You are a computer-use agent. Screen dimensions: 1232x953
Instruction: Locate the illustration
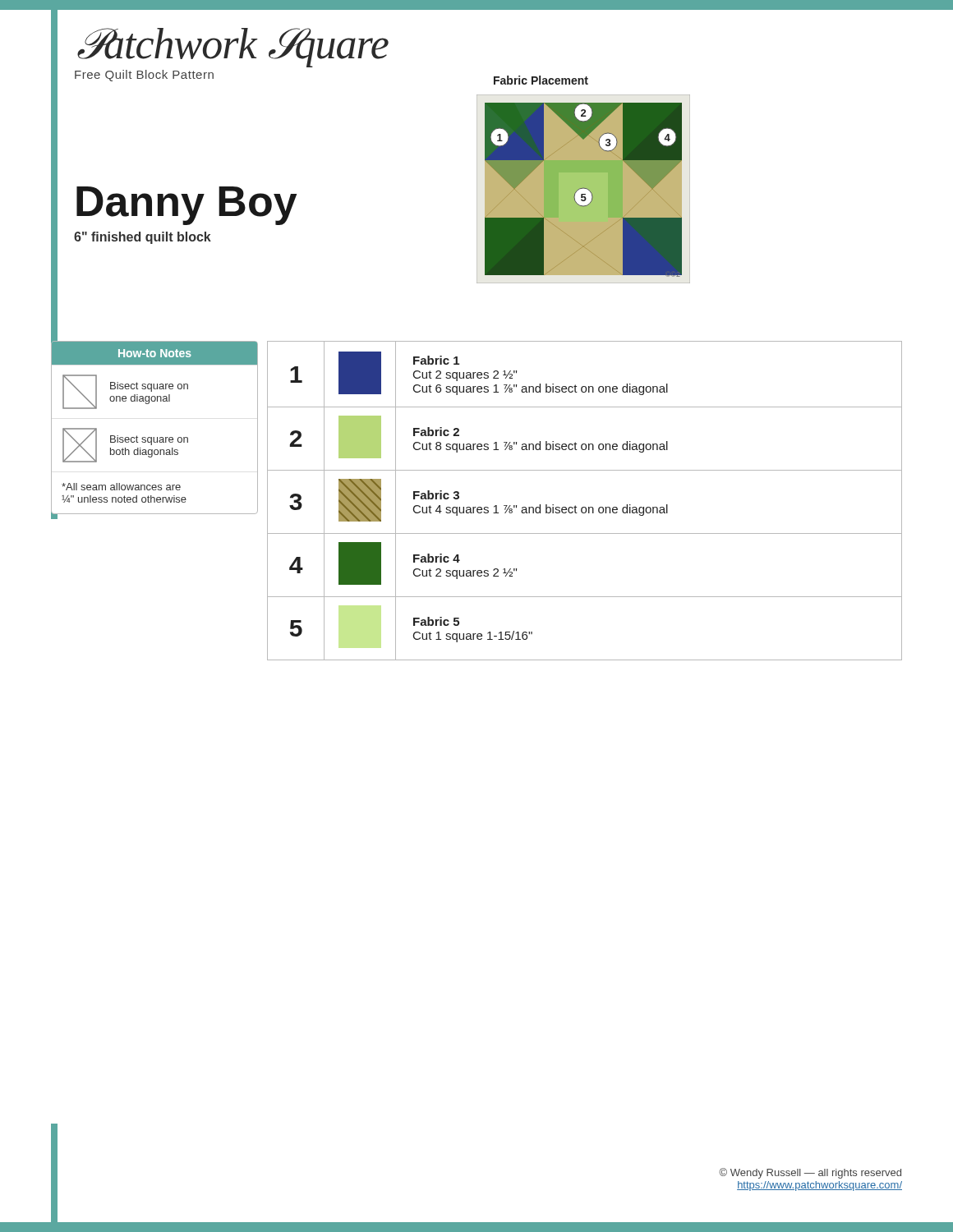(x=583, y=189)
